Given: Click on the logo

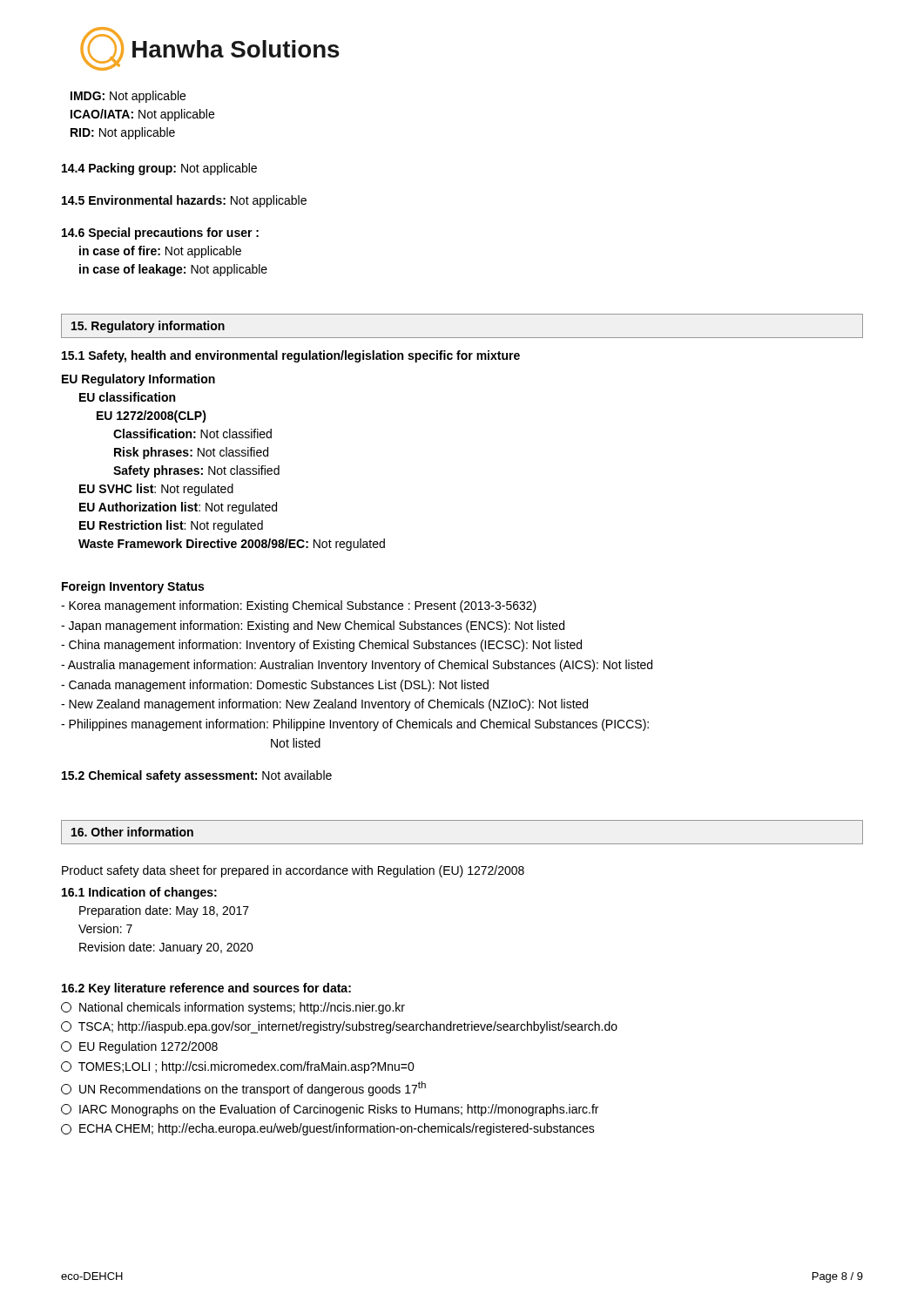Looking at the screenshot, I should 462,49.
